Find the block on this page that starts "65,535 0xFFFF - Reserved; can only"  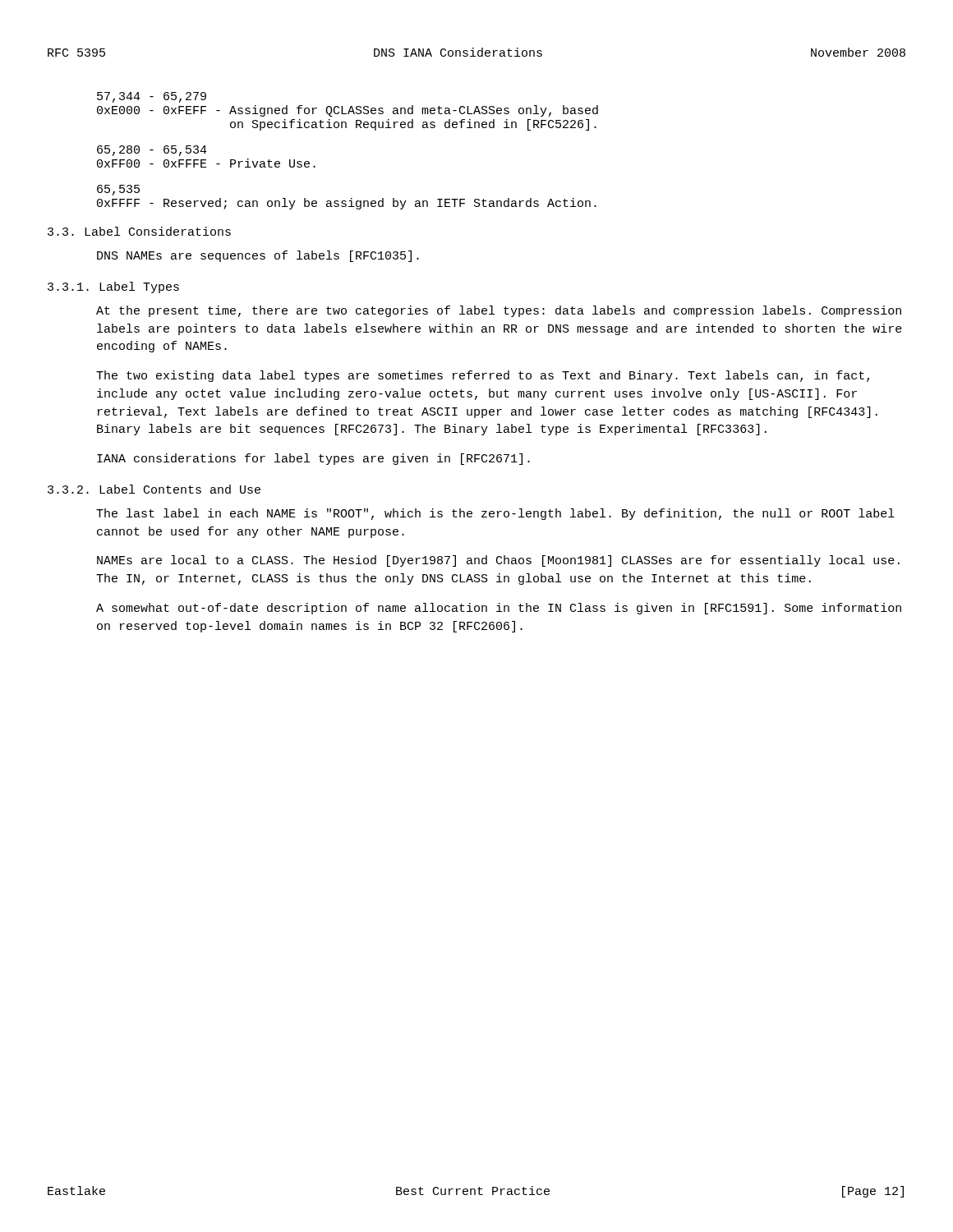(x=348, y=197)
